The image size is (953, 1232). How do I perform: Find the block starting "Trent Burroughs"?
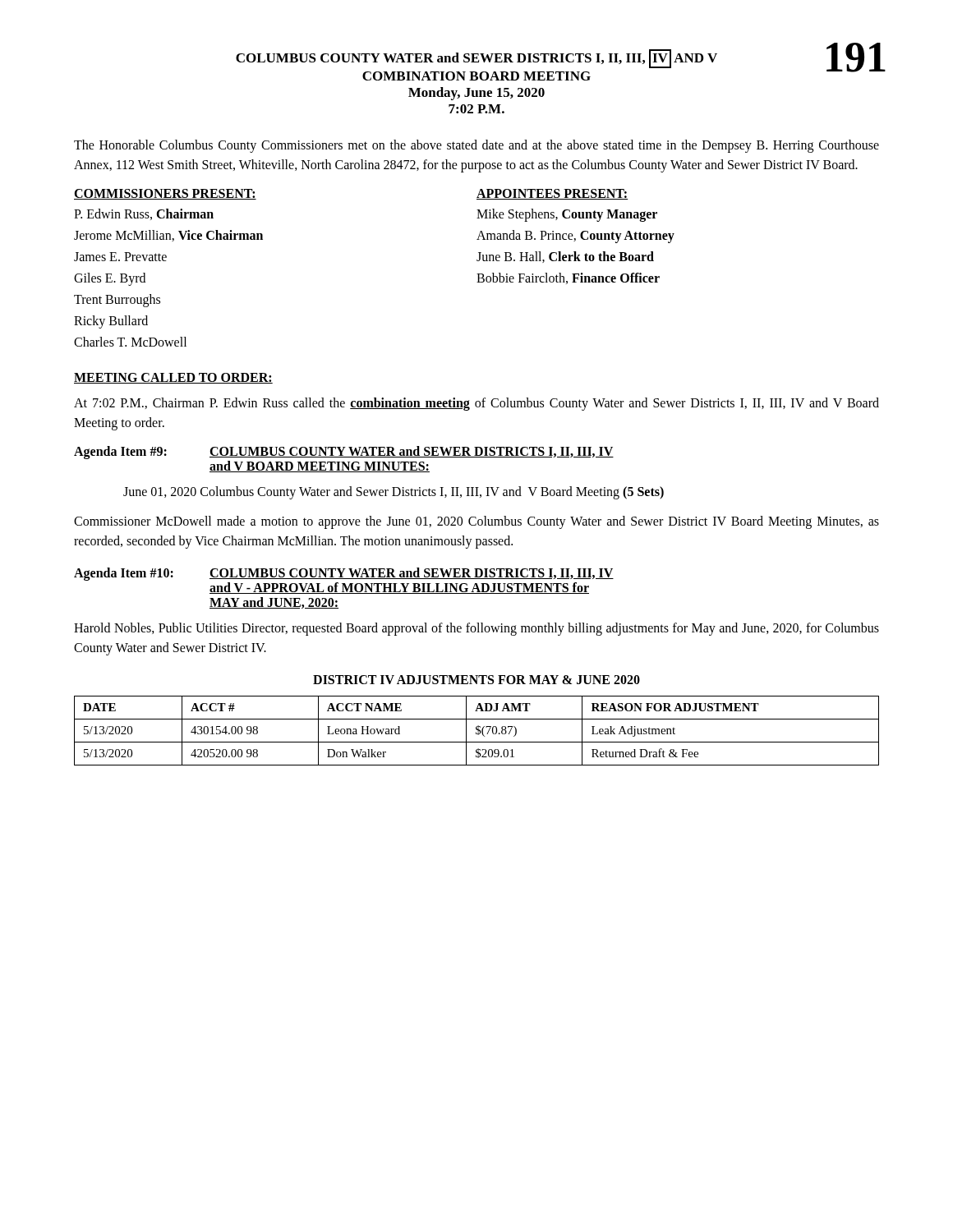117,301
